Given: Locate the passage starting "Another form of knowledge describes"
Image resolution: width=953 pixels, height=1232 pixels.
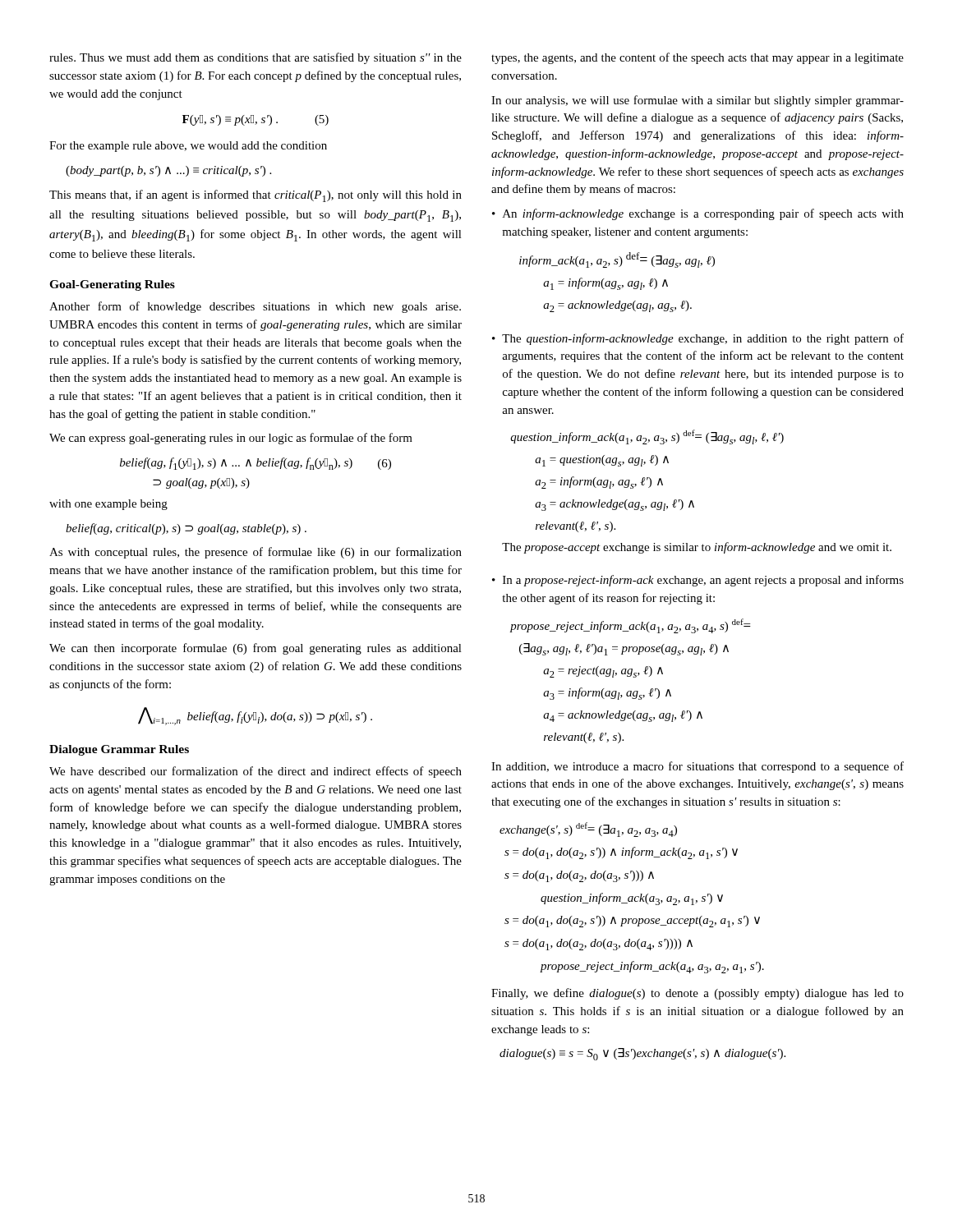Looking at the screenshot, I should [x=255, y=373].
